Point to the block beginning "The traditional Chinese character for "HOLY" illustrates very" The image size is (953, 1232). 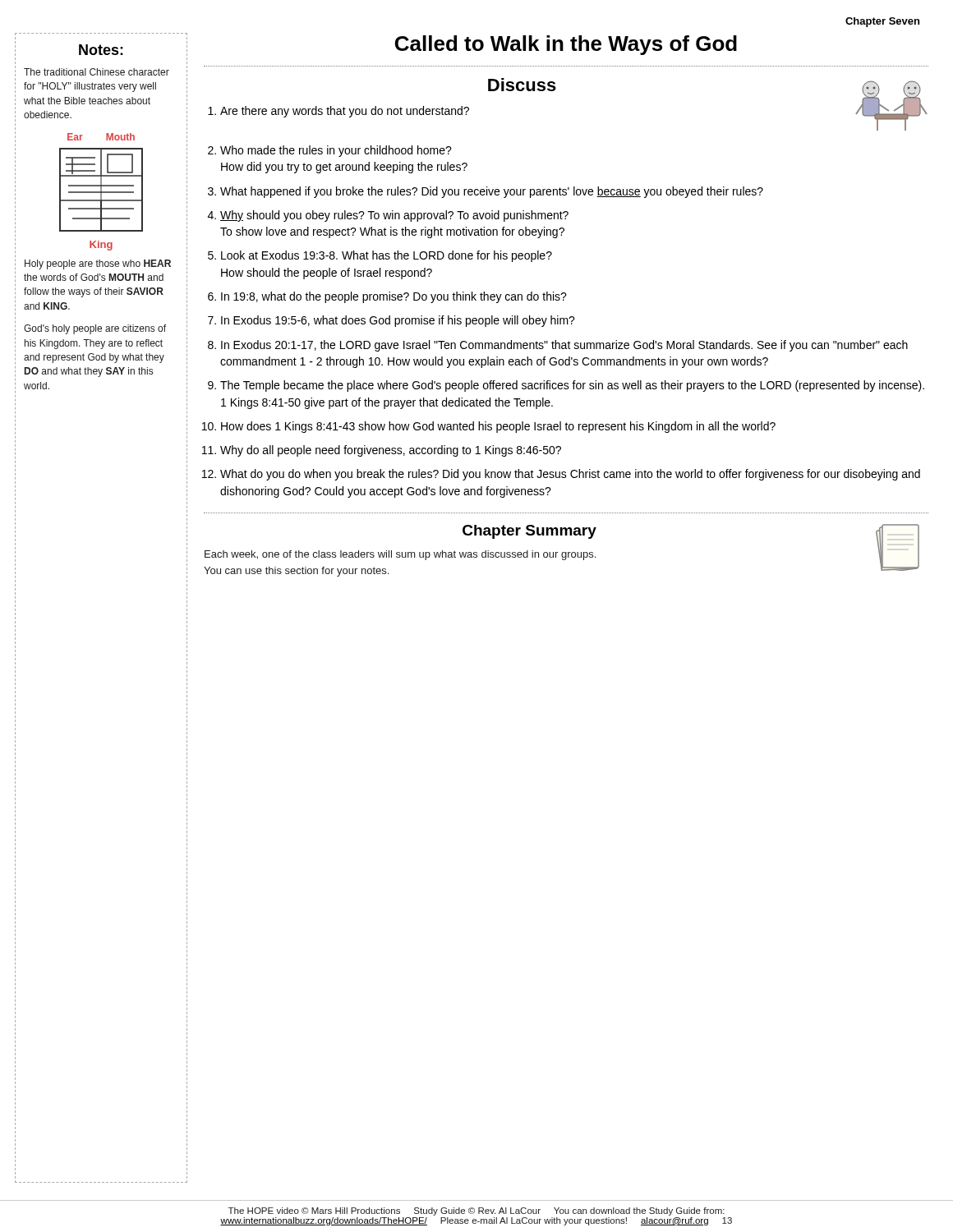[x=96, y=94]
